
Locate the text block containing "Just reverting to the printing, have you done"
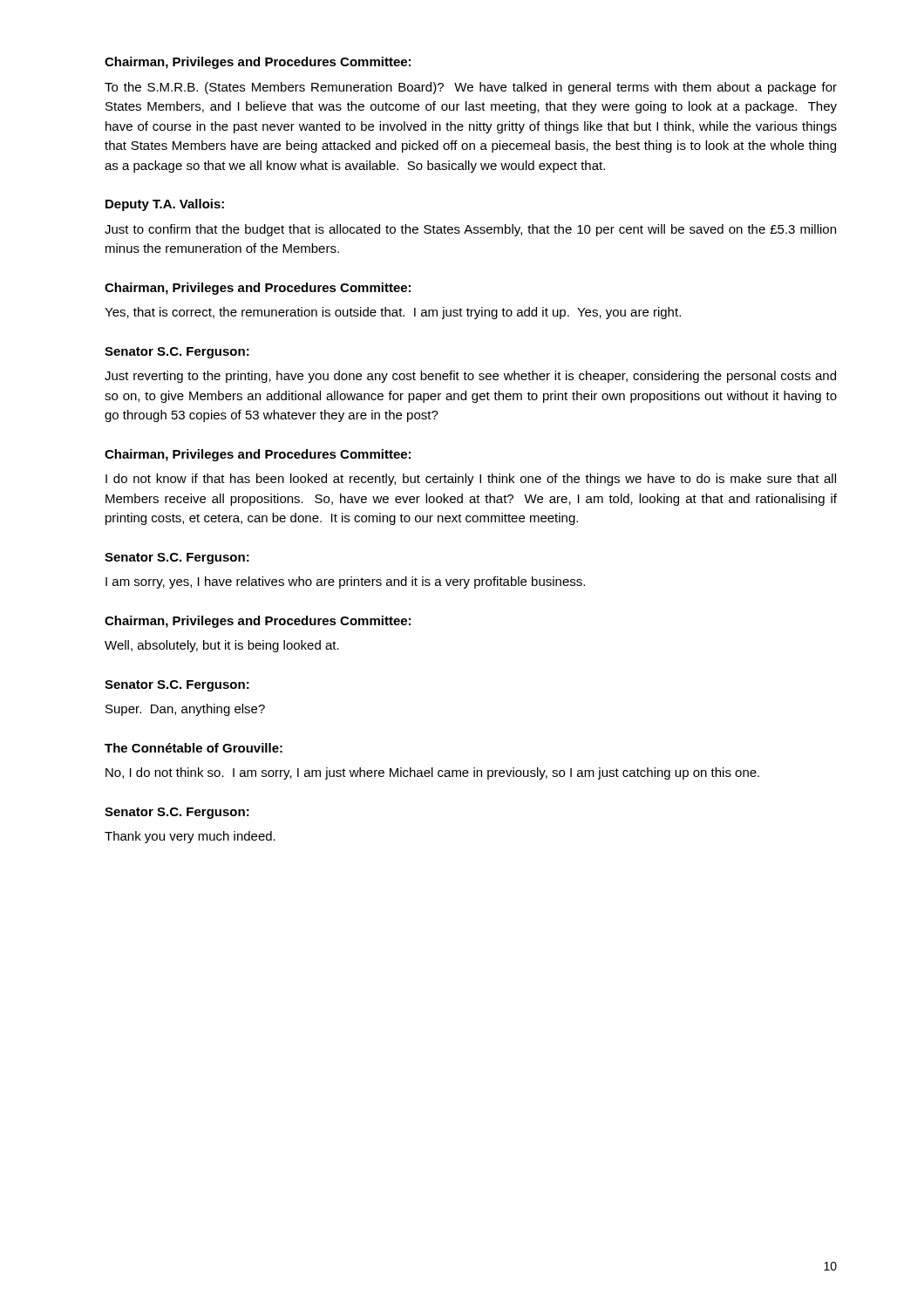click(x=471, y=395)
